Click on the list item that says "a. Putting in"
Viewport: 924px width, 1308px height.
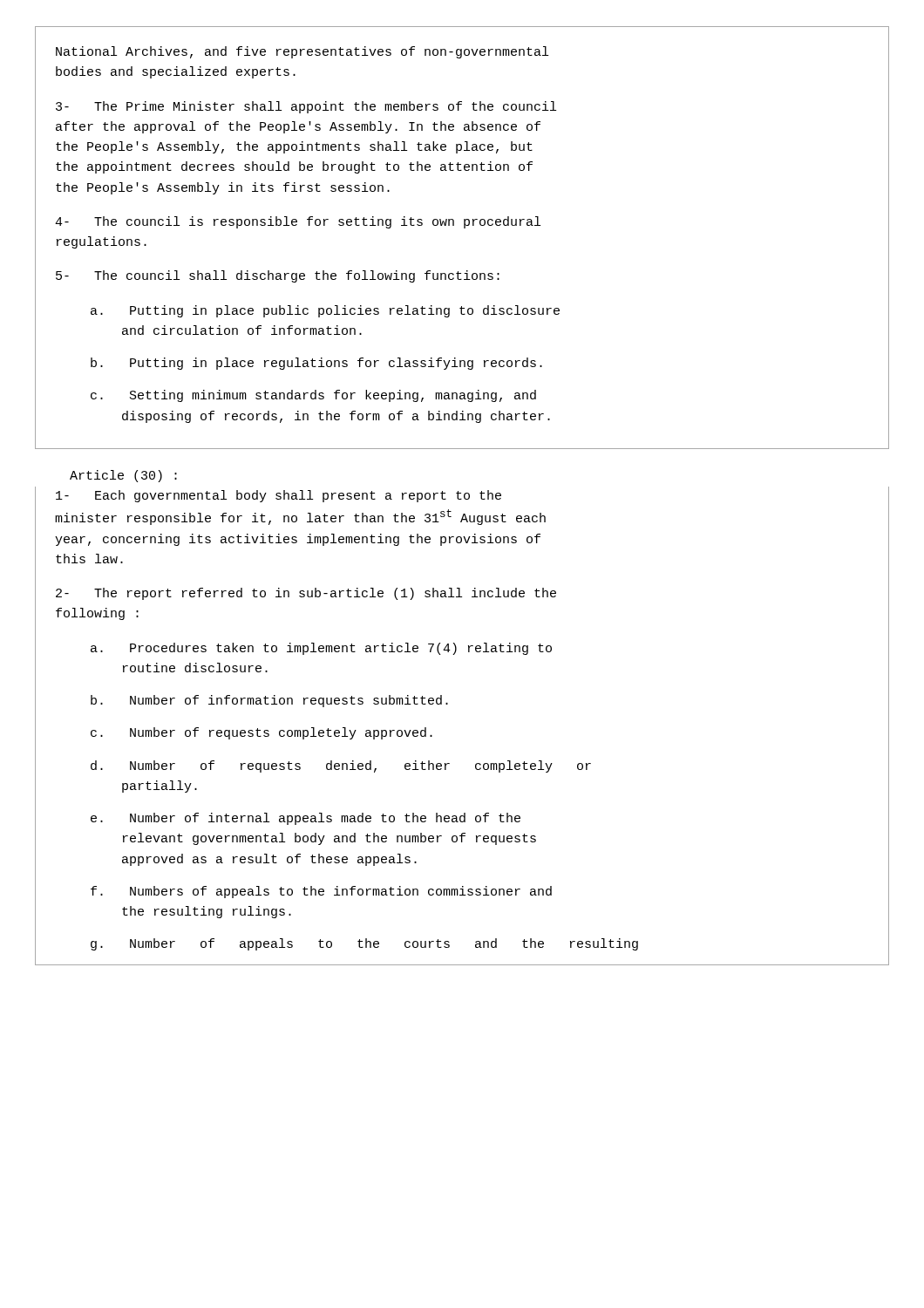coord(479,322)
